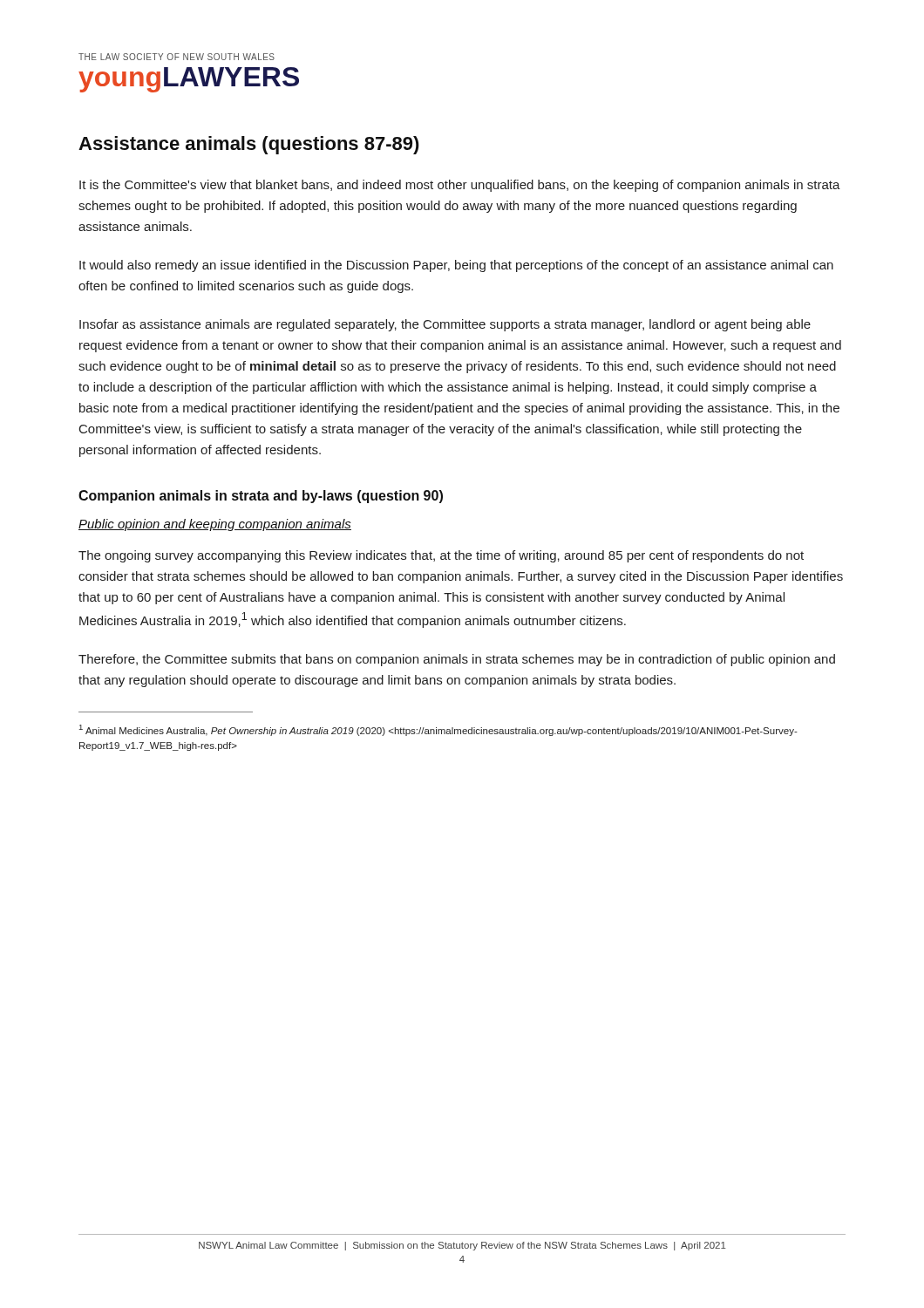Screen dimensions: 1308x924
Task: Click the passage that begins "Therefore, the Committee submits that bans on companion"
Action: [x=457, y=669]
